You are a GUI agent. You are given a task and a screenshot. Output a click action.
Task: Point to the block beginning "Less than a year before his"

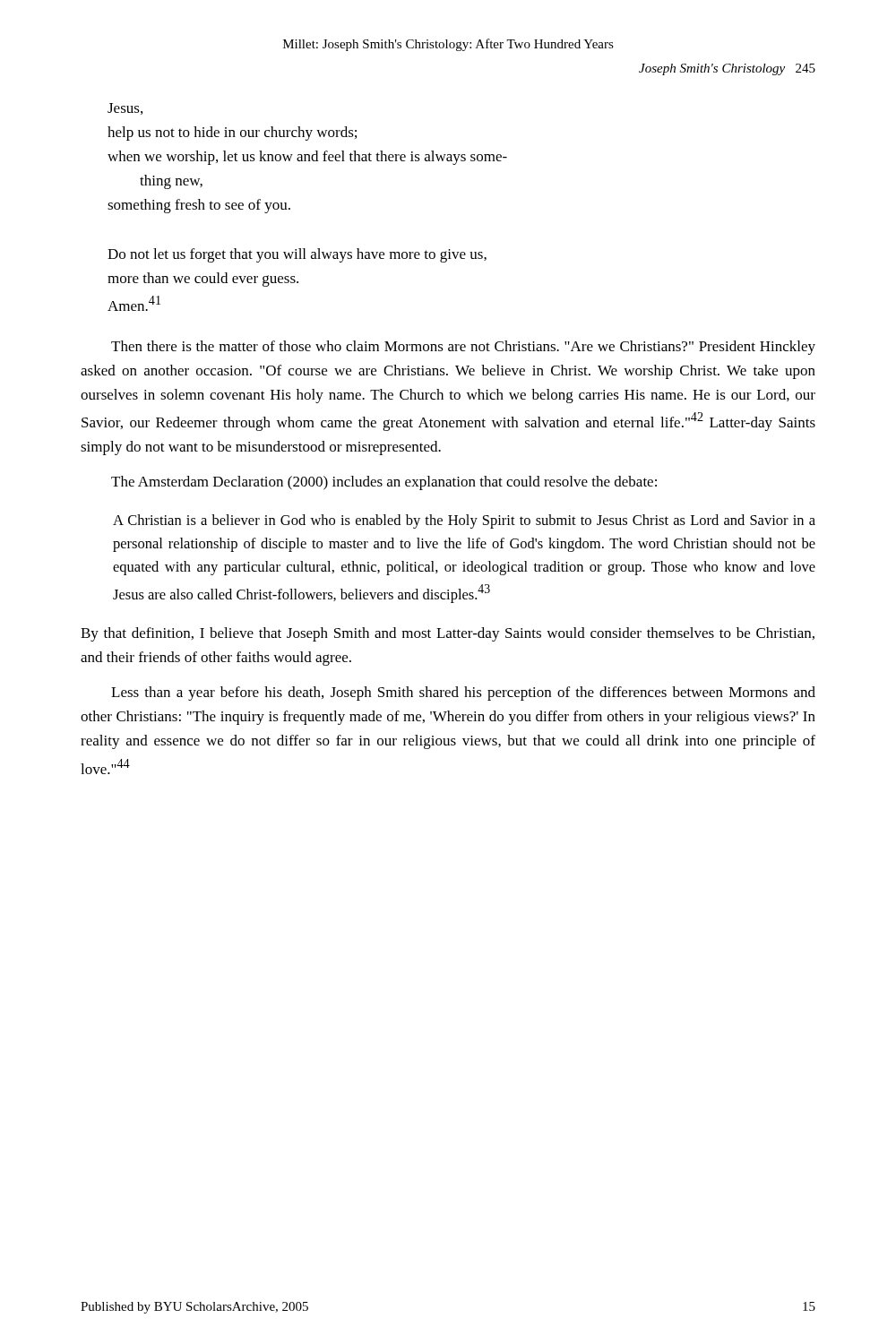point(448,730)
